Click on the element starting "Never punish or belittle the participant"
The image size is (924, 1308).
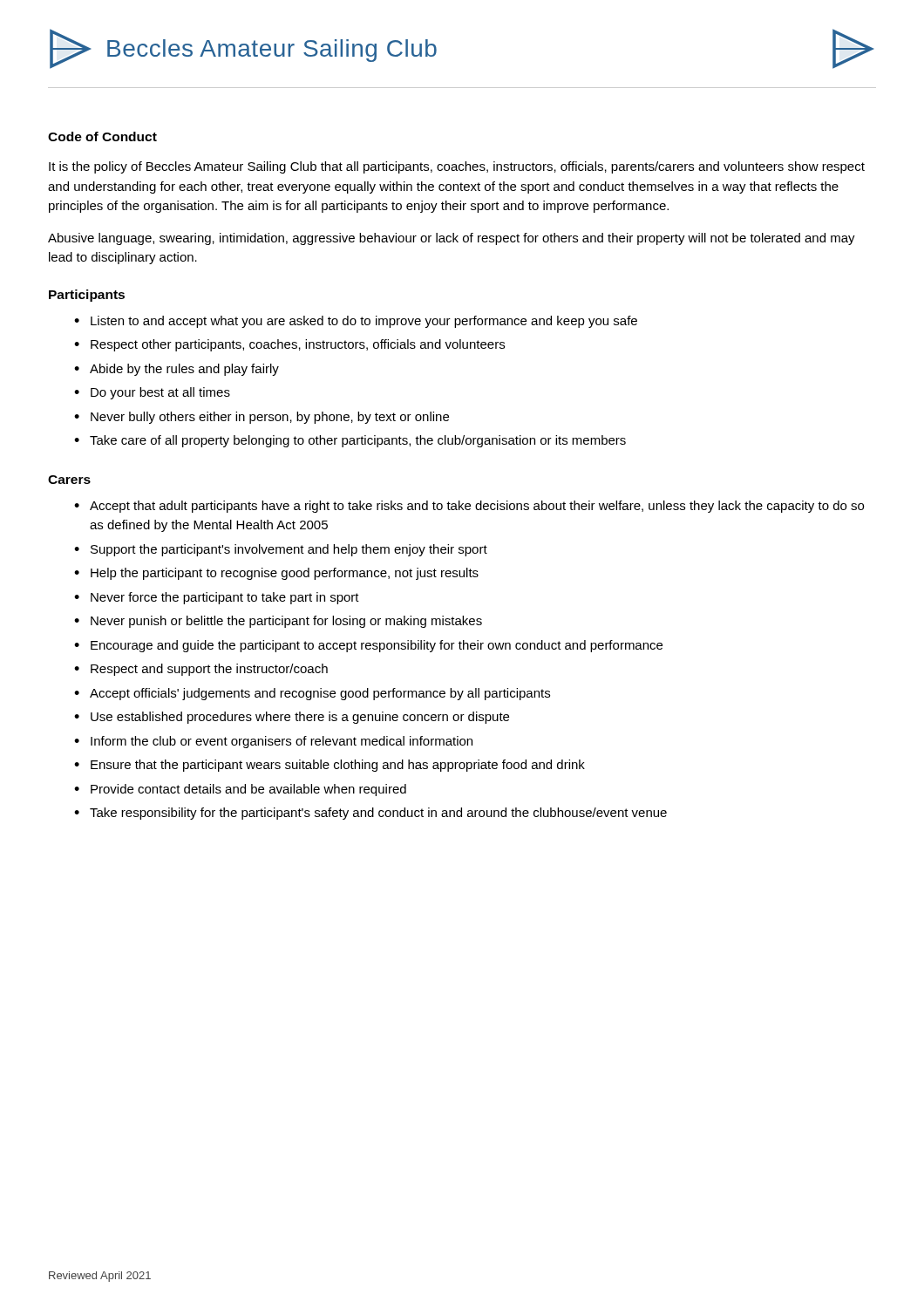click(286, 620)
